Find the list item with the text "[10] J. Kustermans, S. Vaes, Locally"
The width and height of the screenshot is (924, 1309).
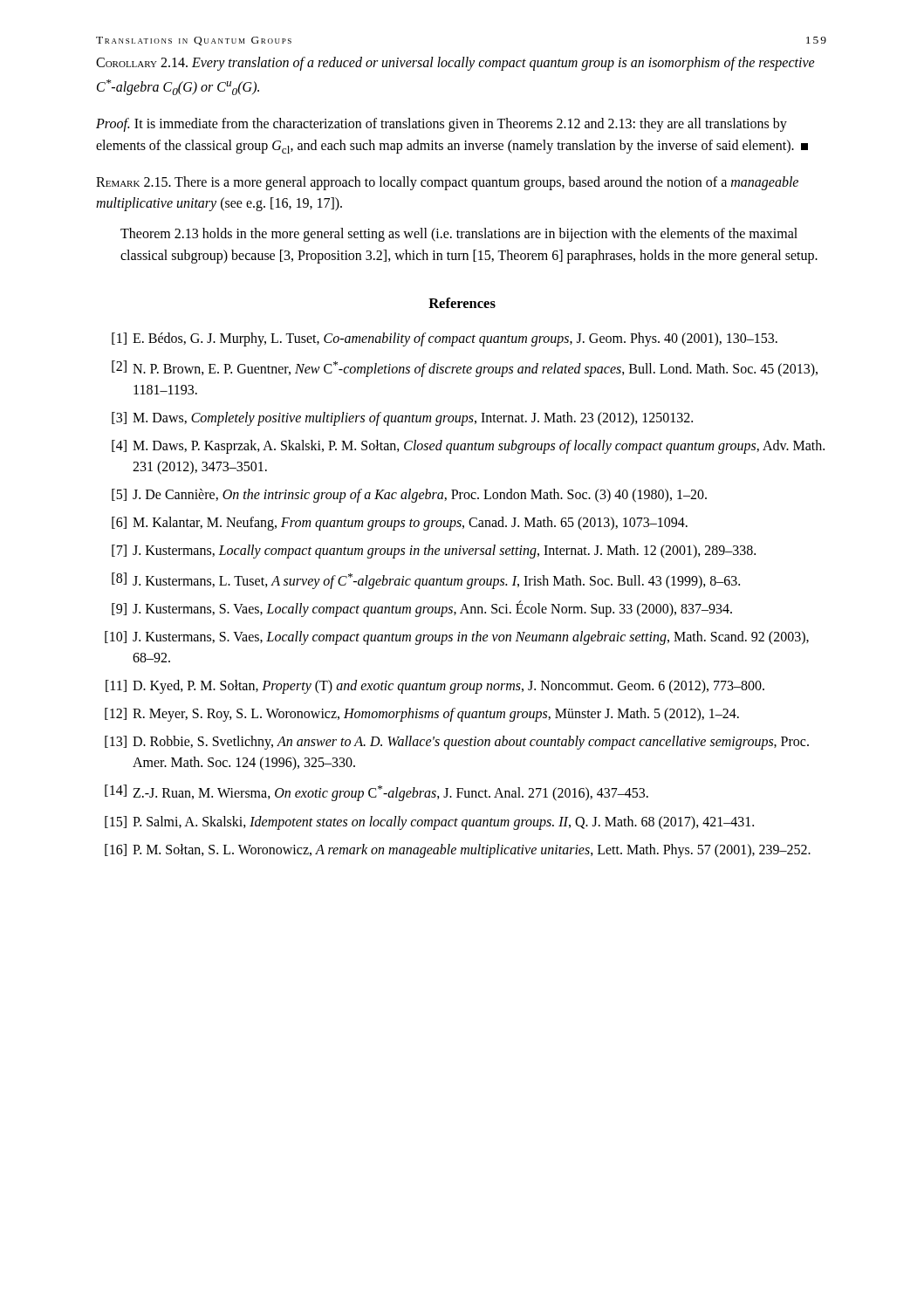462,648
